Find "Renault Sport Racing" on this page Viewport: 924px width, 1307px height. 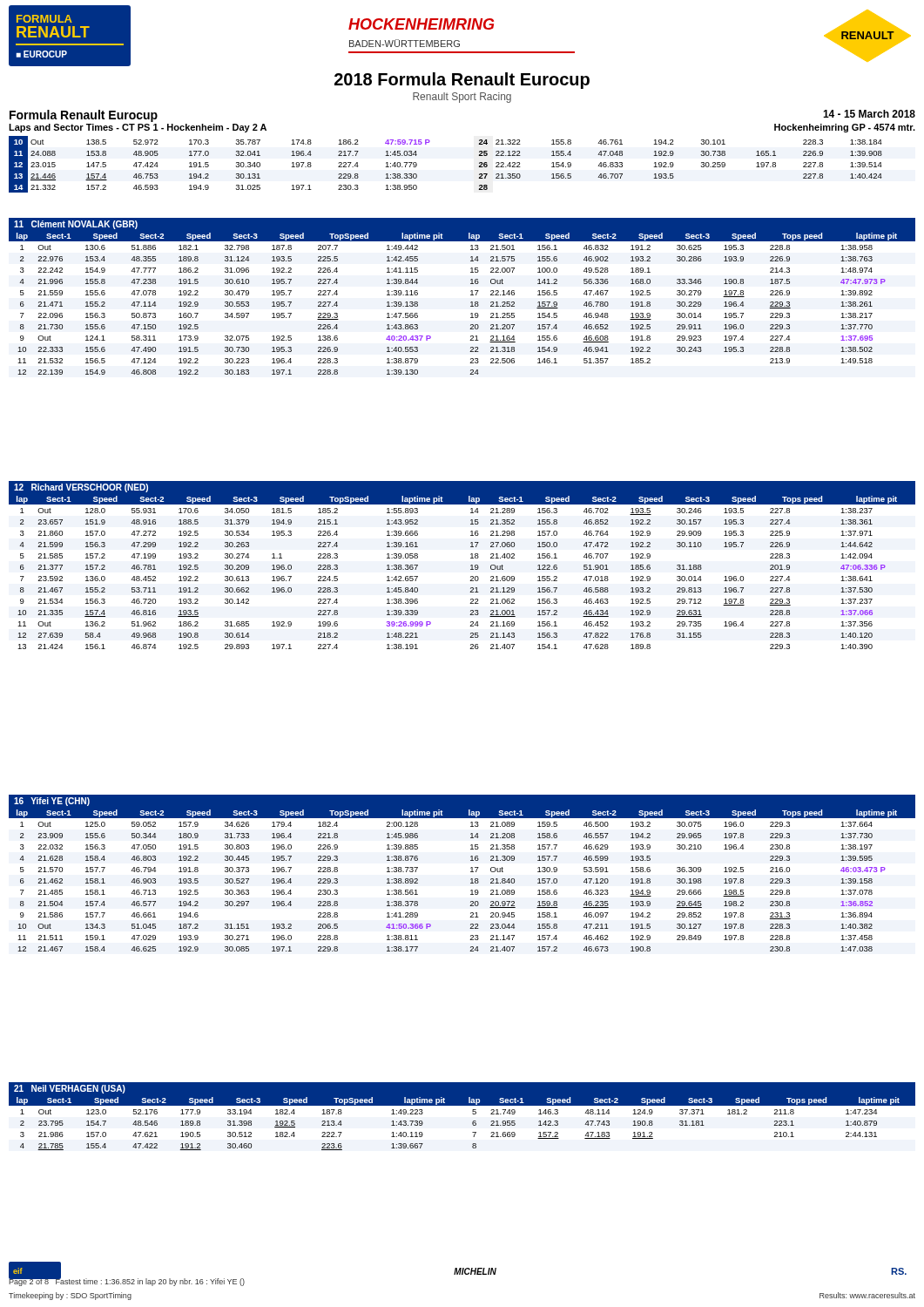(462, 97)
